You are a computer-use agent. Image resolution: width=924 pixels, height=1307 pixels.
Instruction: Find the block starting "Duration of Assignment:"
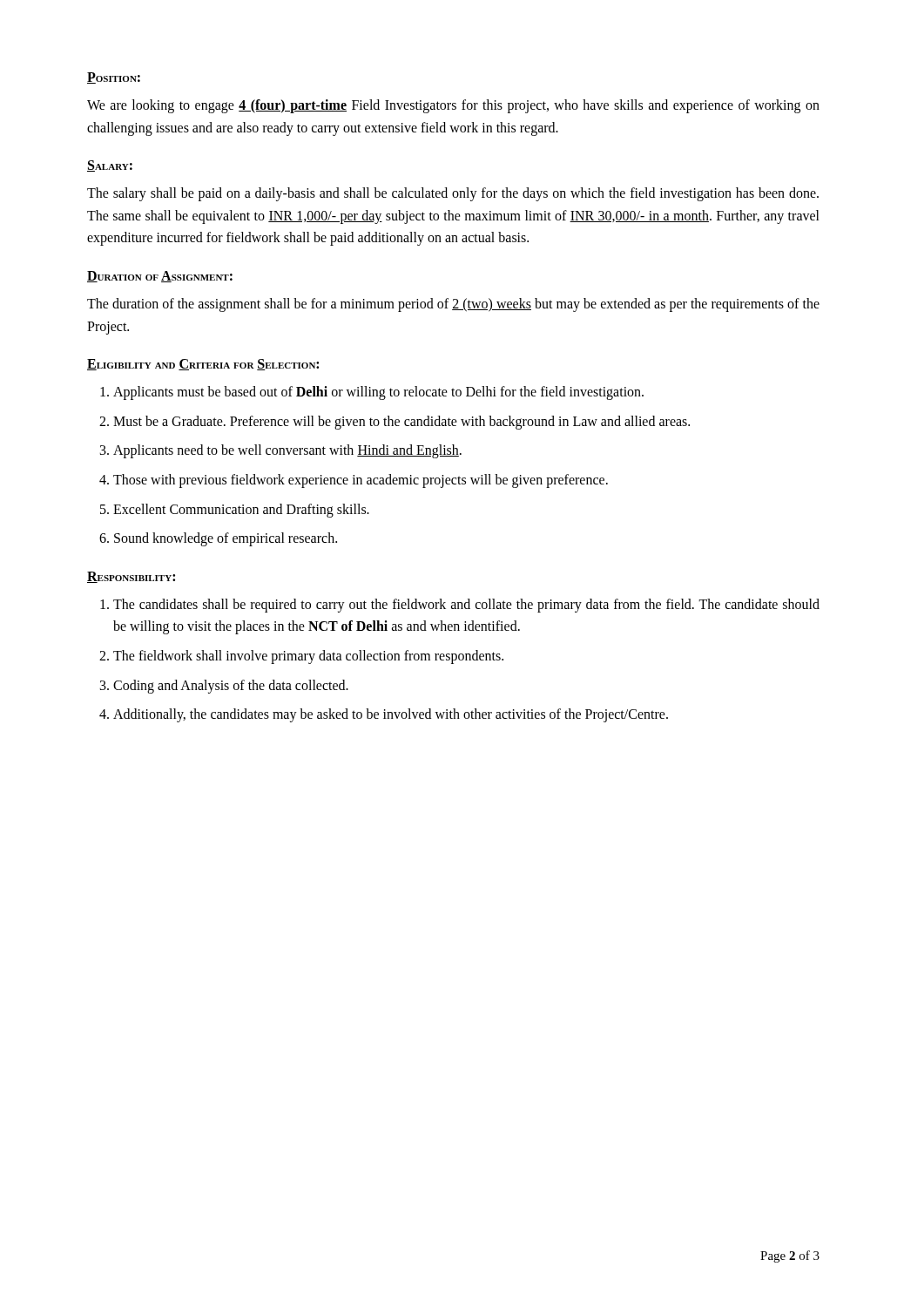(160, 276)
